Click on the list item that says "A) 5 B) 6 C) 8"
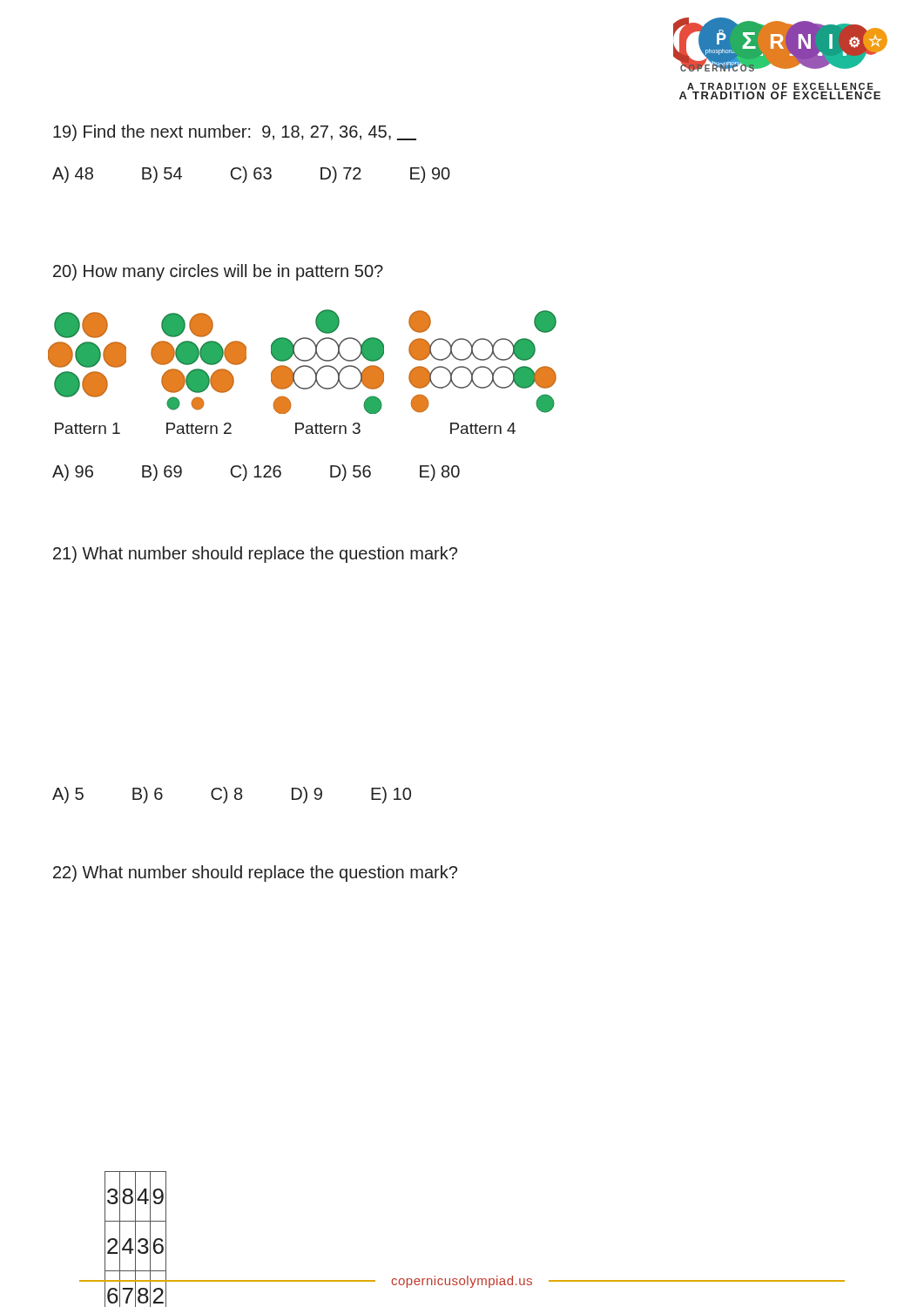Screen dimensions: 1307x924 [x=232, y=794]
